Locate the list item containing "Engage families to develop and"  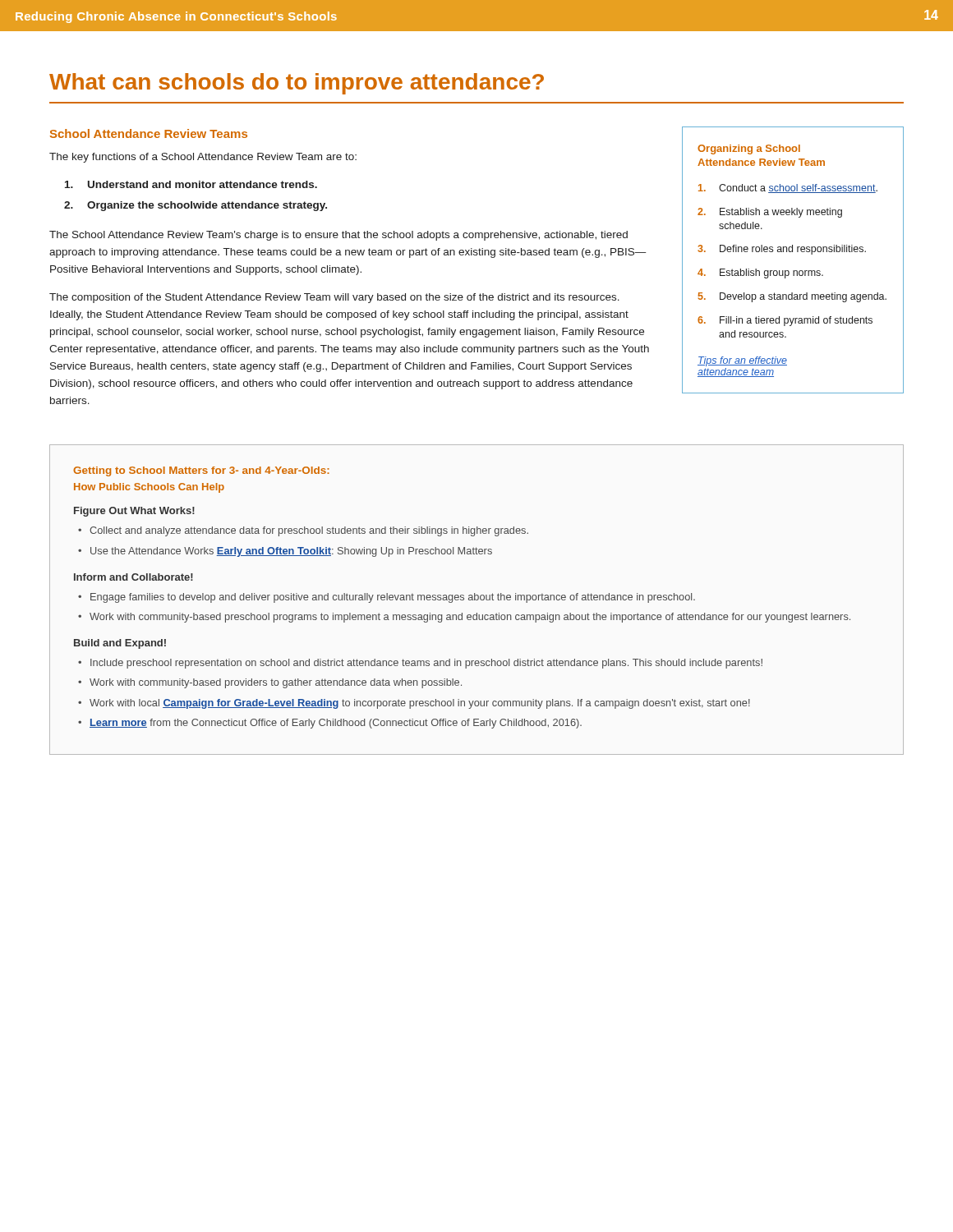tap(393, 596)
